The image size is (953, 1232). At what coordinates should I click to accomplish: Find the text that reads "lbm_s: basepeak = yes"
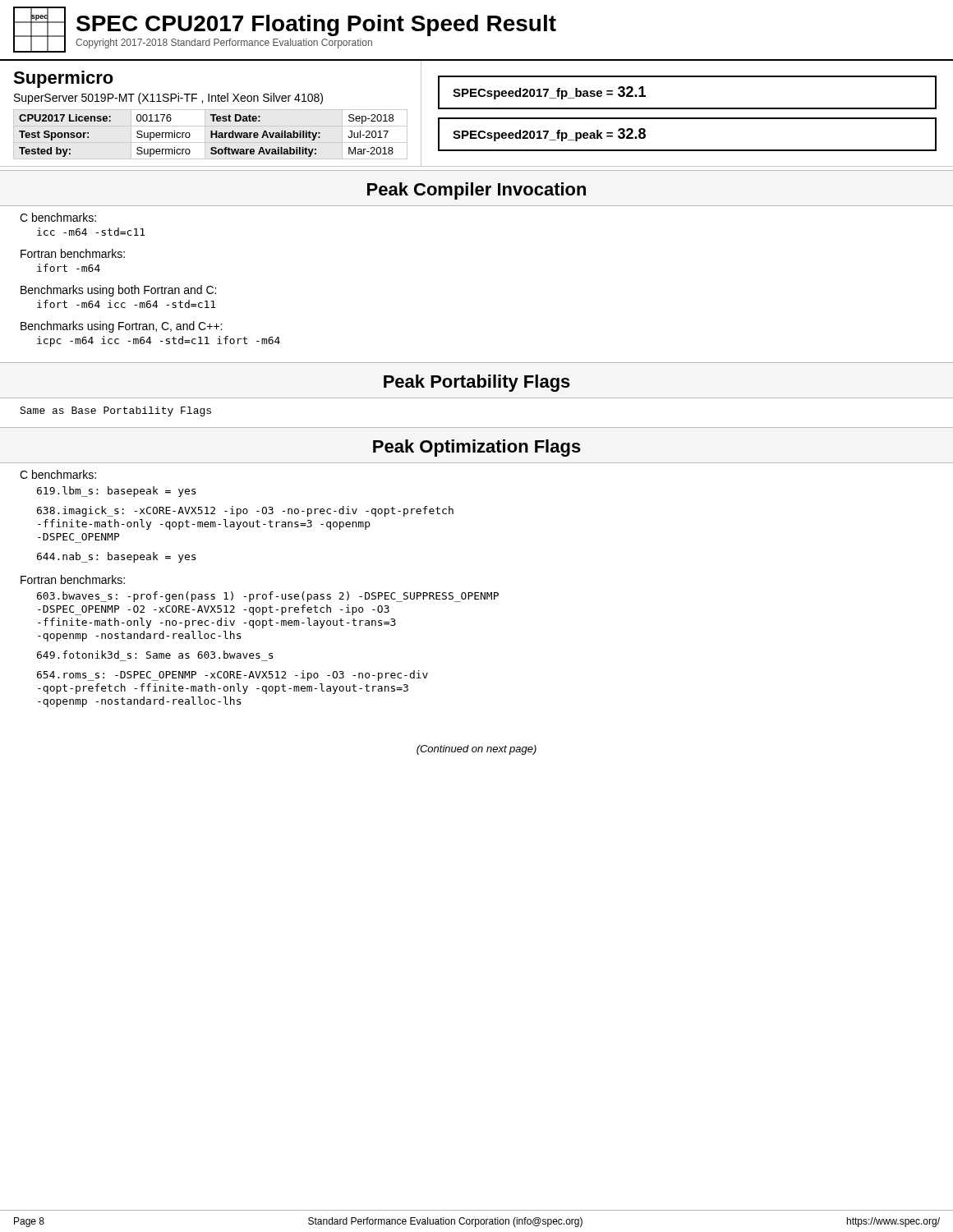(x=117, y=491)
